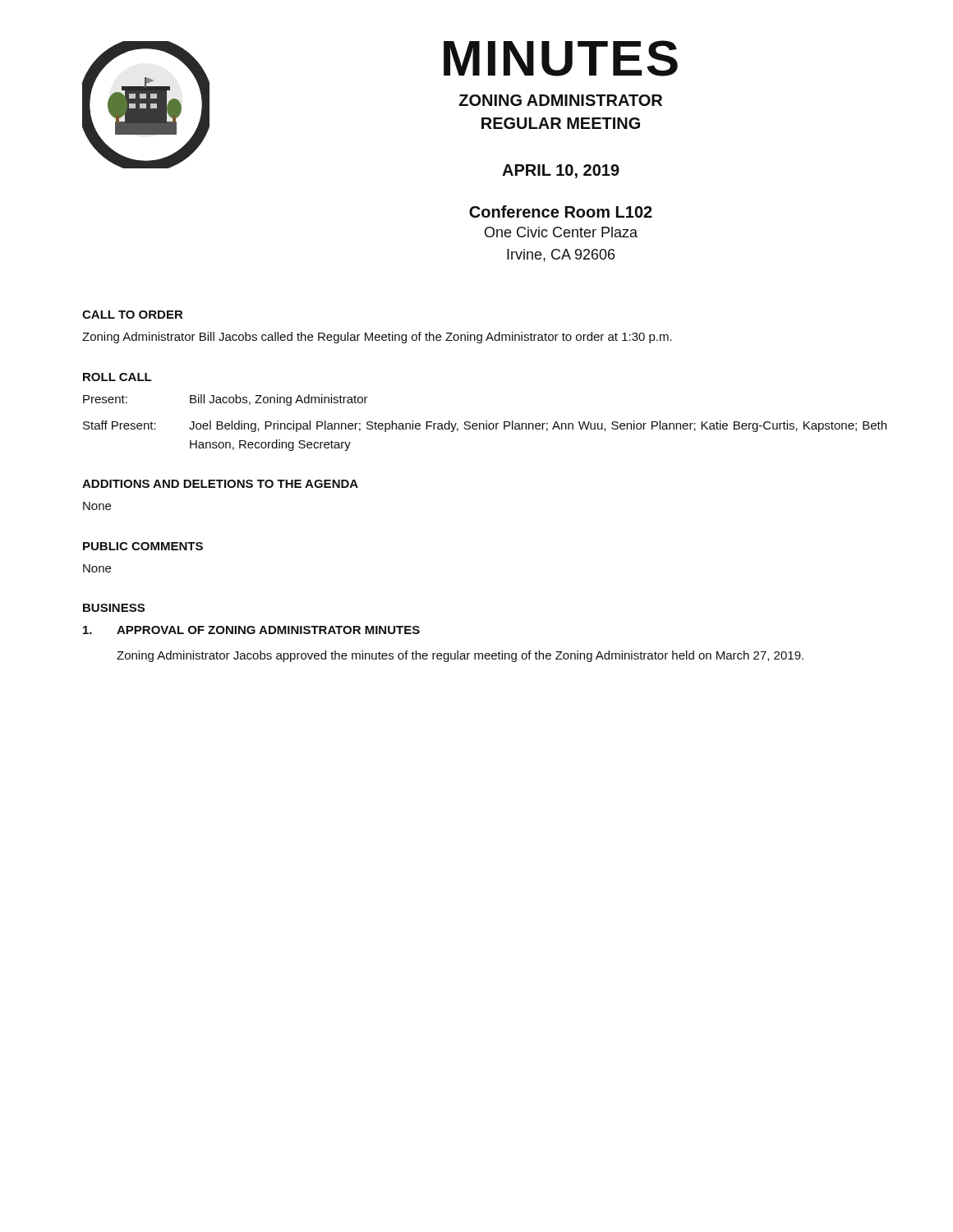Screen dimensions: 1232x953
Task: Click the section header that begins "ADDITIONS AND DELETIONS"
Action: tap(220, 484)
